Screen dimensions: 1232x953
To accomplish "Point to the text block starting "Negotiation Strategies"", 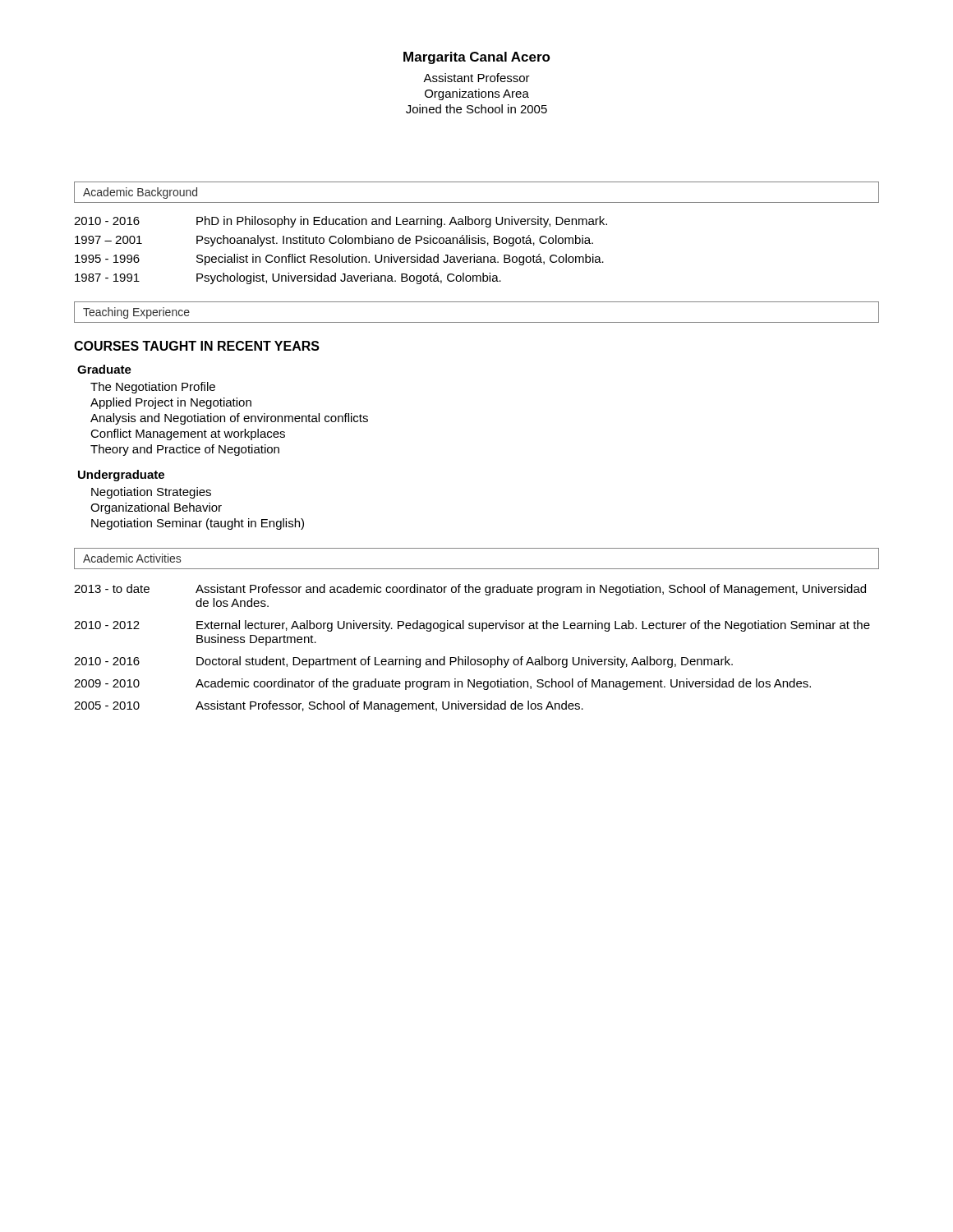I will click(x=151, y=492).
